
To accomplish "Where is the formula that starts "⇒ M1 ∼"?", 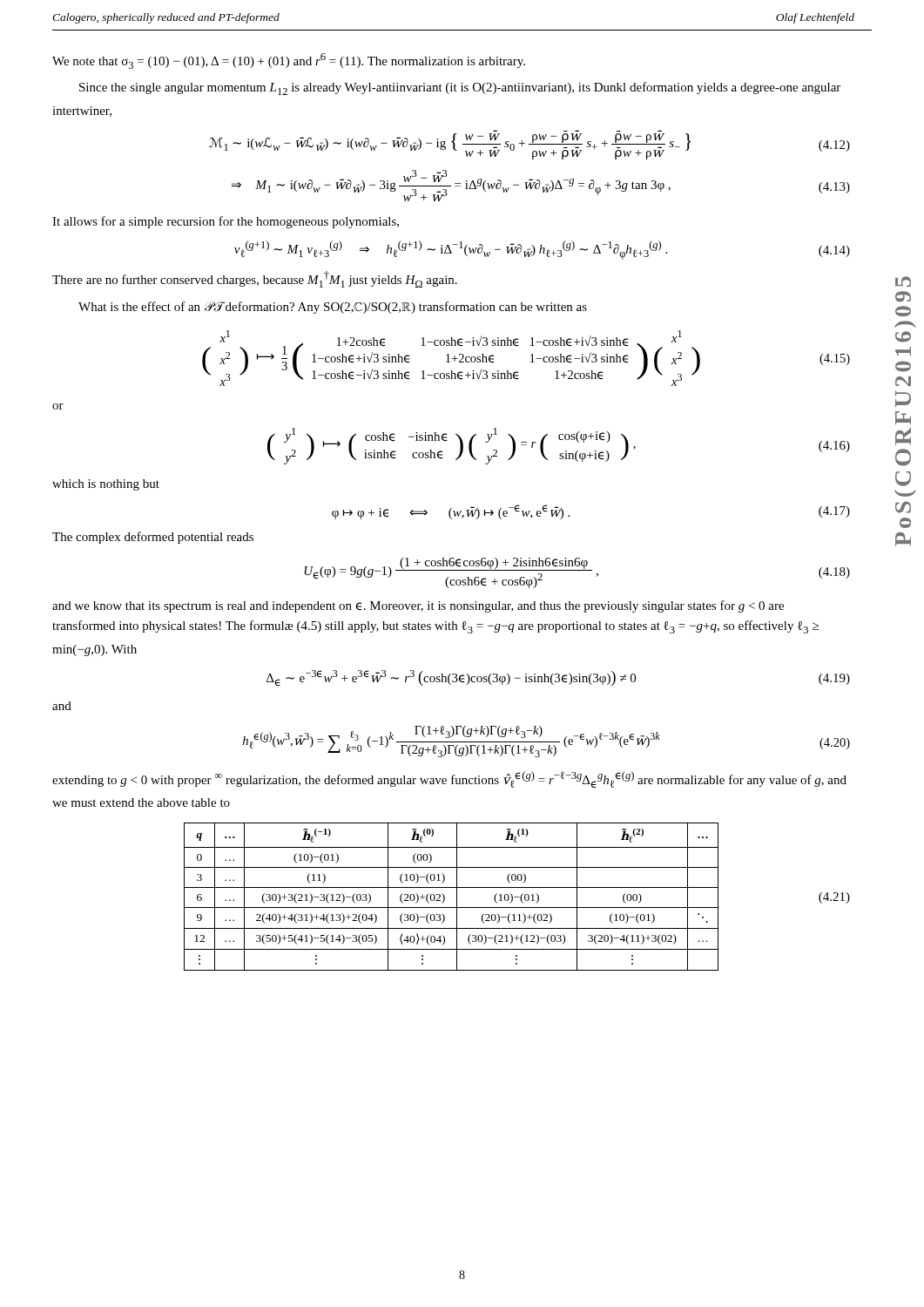I will 541,186.
